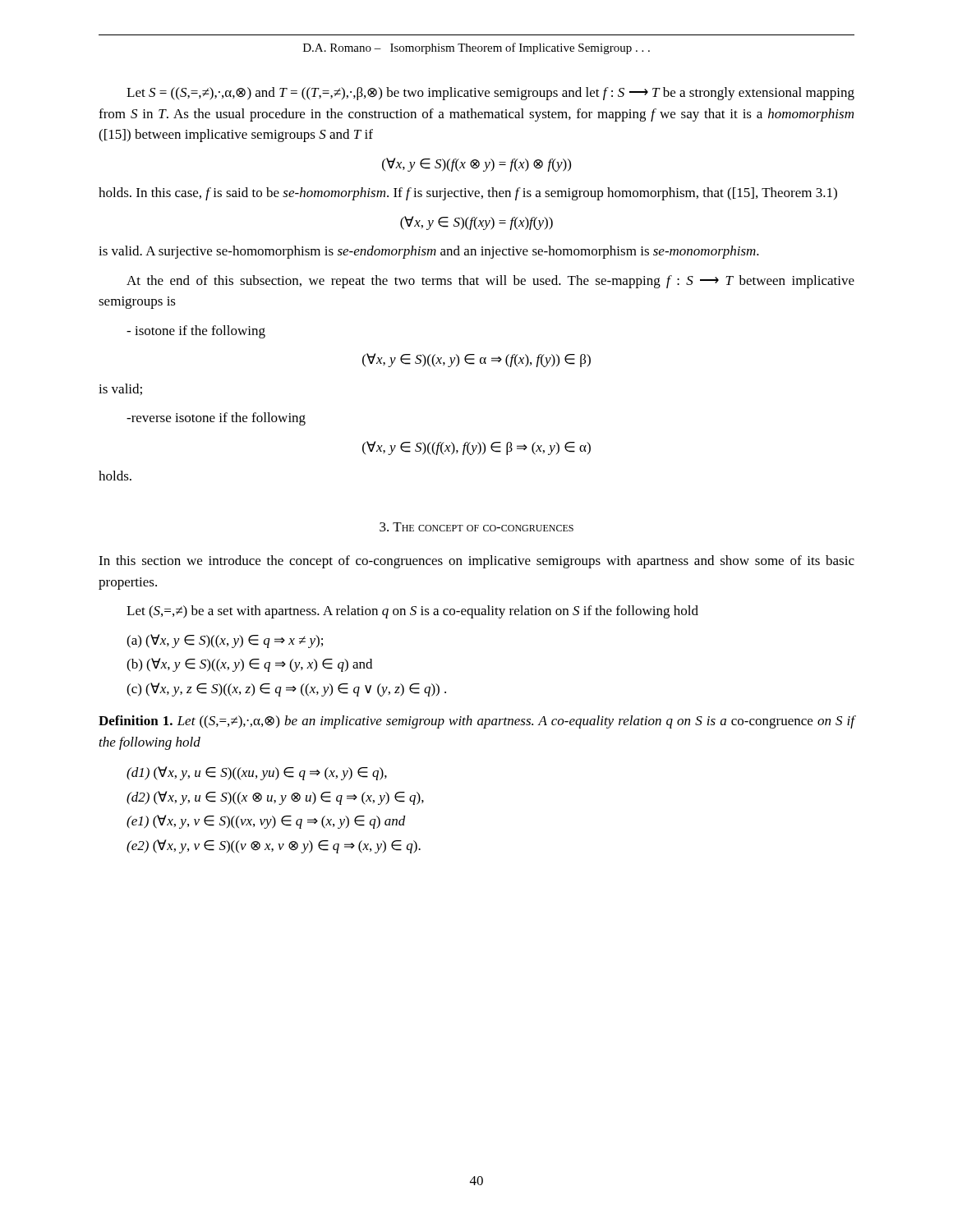
Task: Click on the block starting "(b) (∀x, y ∈ S)((x, y) ∈ q"
Action: (x=250, y=664)
